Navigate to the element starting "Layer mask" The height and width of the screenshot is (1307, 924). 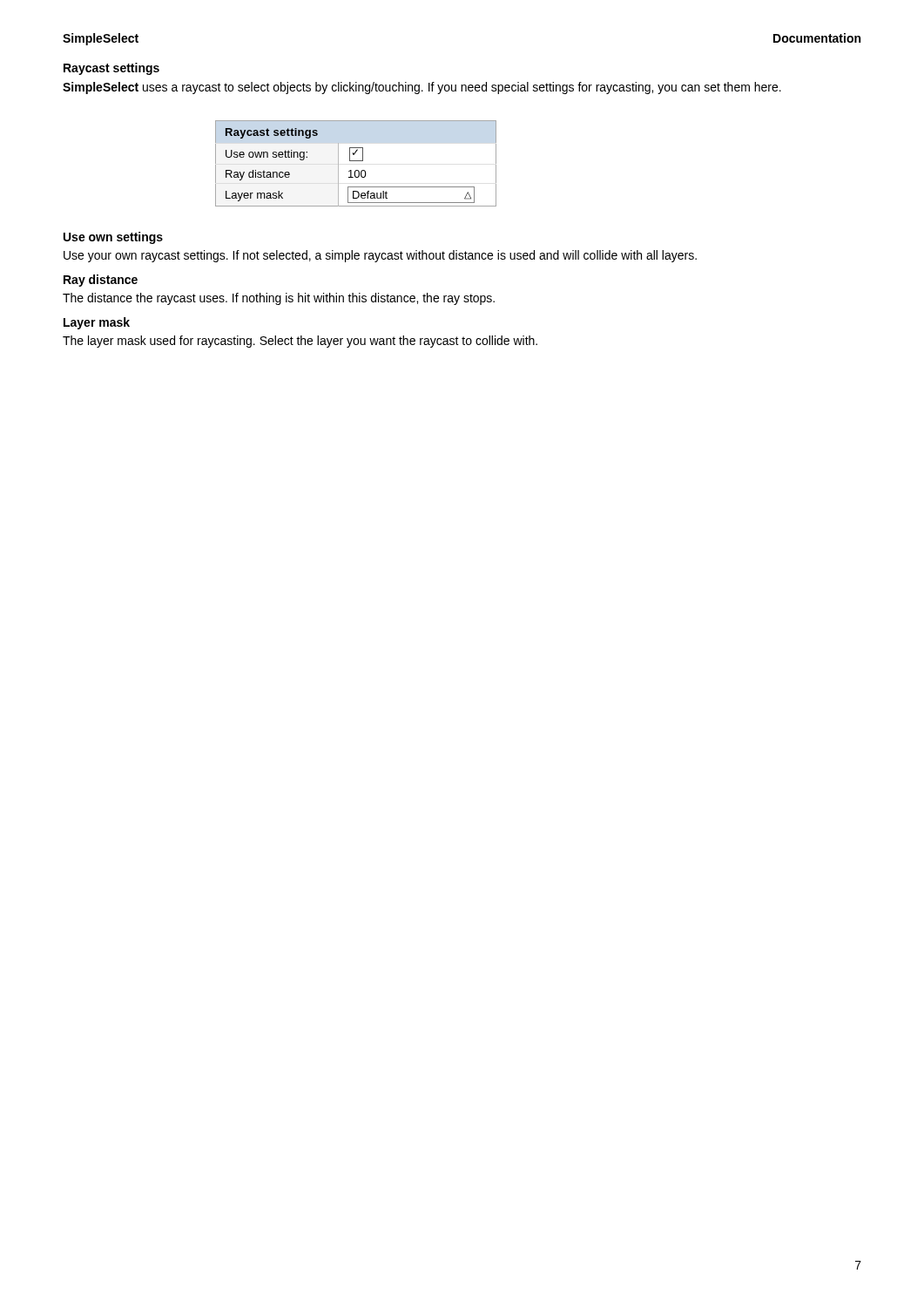96,323
